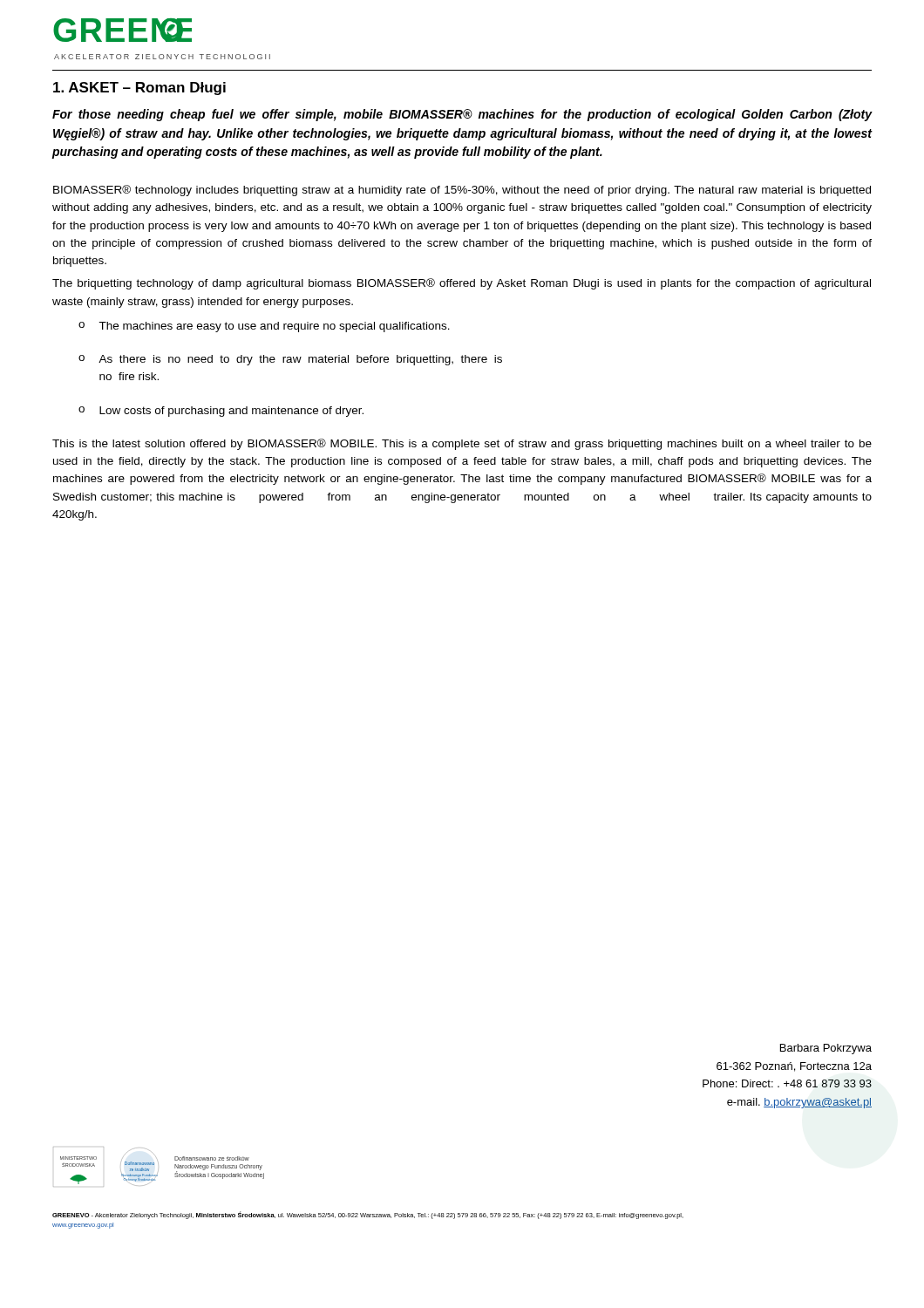924x1308 pixels.
Task: Point to the region starting "o Low costs of purchasing"
Action: [221, 410]
